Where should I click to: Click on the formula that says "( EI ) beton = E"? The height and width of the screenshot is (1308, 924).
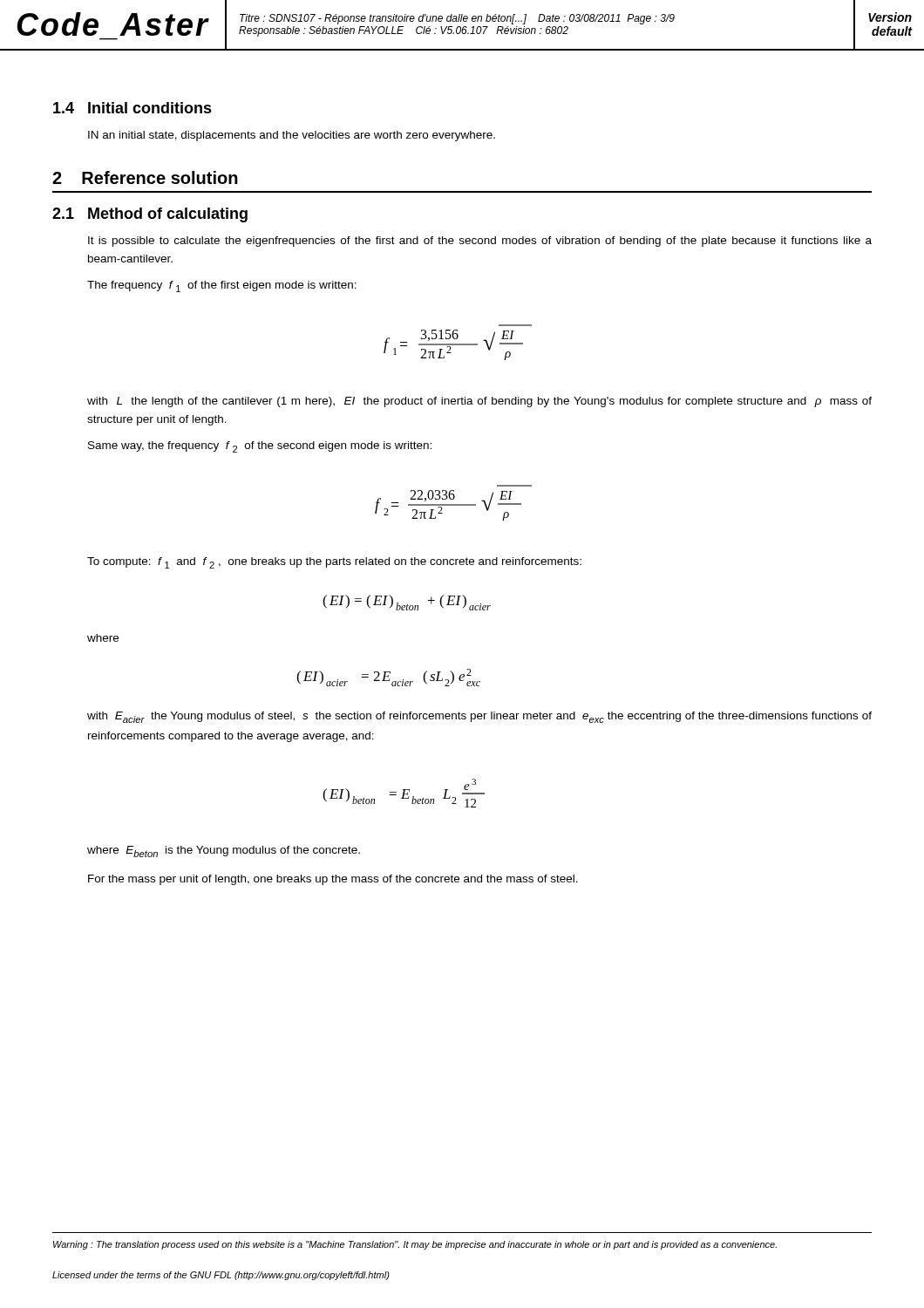(462, 792)
